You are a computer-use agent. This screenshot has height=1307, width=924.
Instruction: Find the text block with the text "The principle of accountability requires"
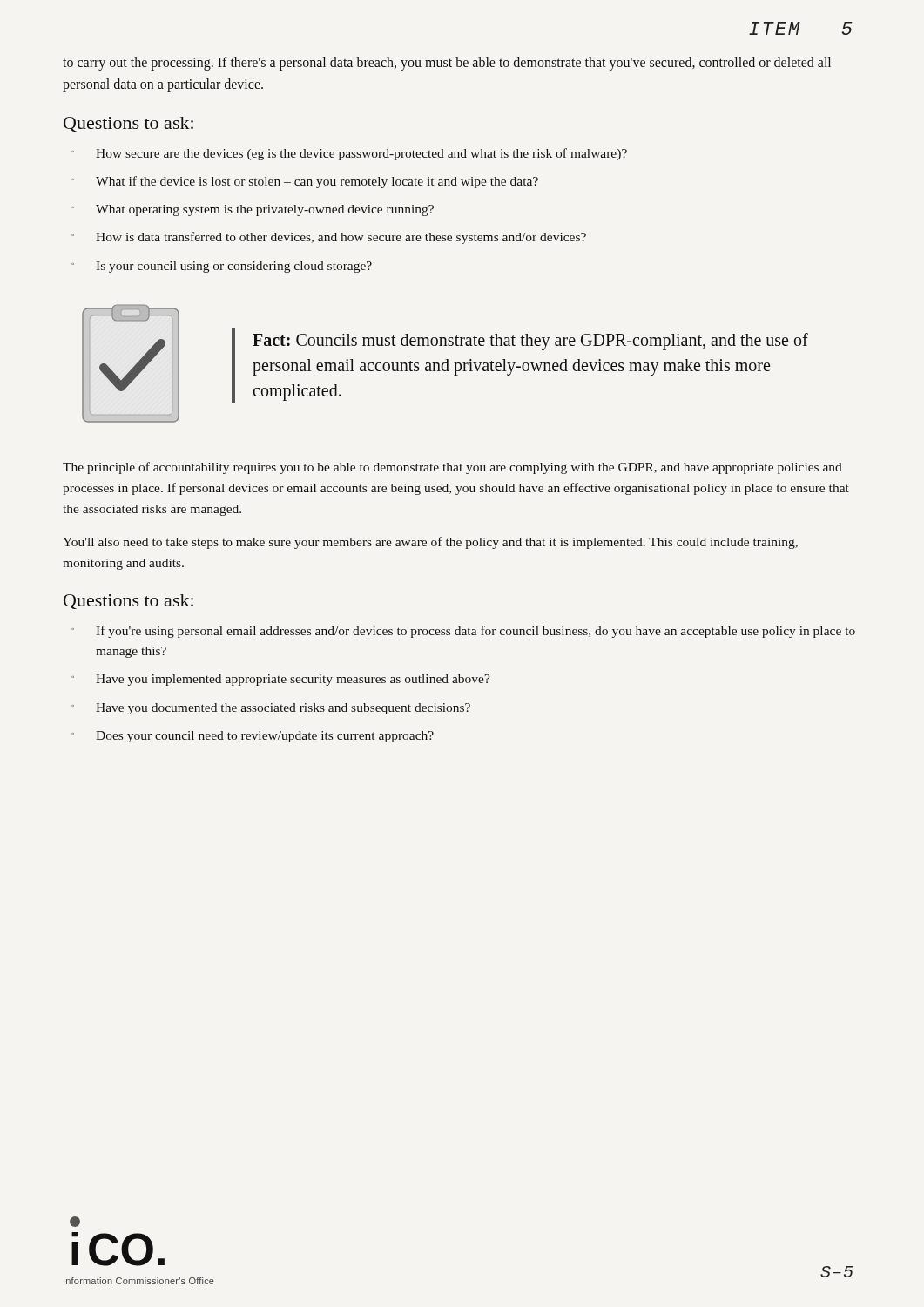tap(456, 487)
